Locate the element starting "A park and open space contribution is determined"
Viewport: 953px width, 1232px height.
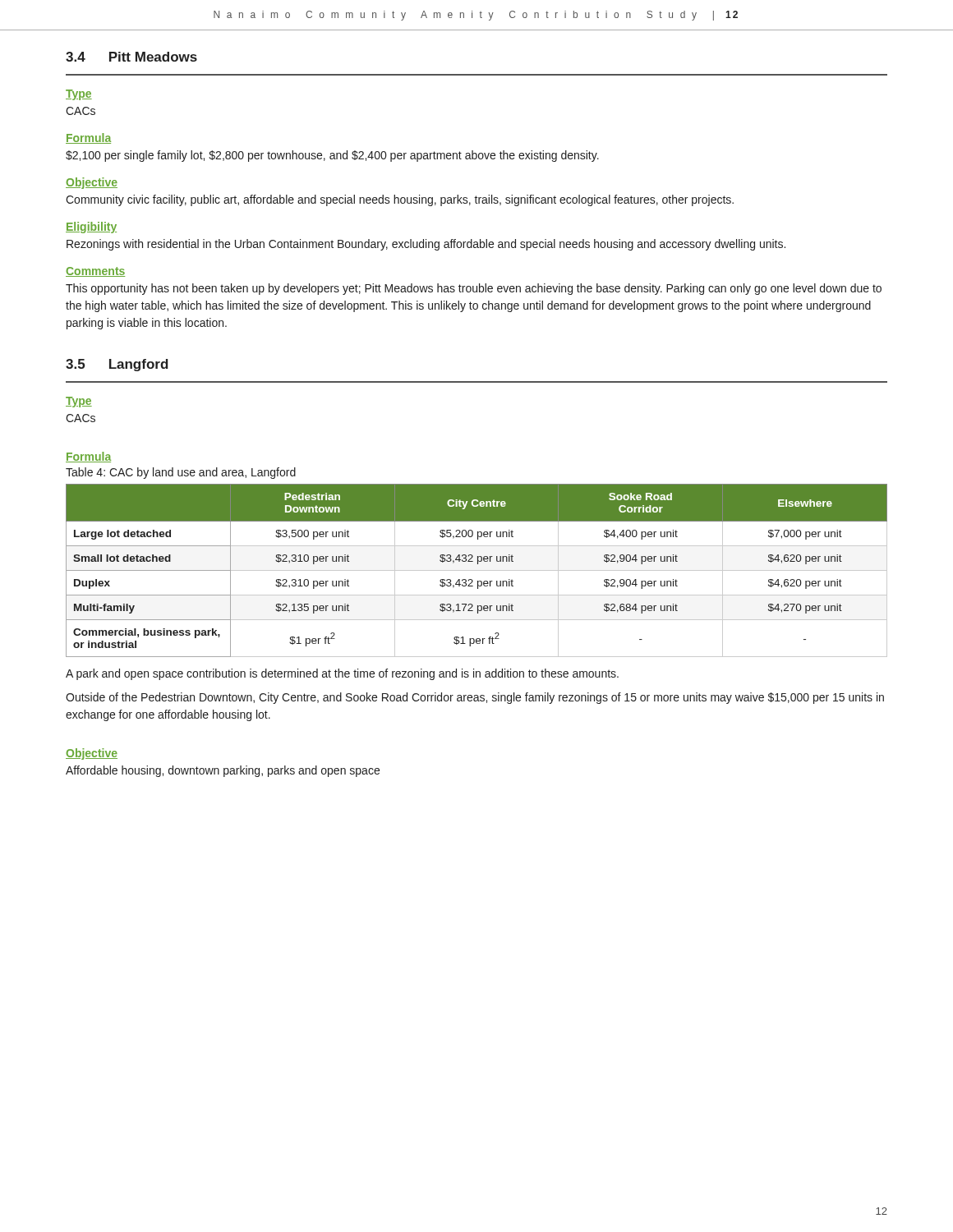(x=343, y=673)
